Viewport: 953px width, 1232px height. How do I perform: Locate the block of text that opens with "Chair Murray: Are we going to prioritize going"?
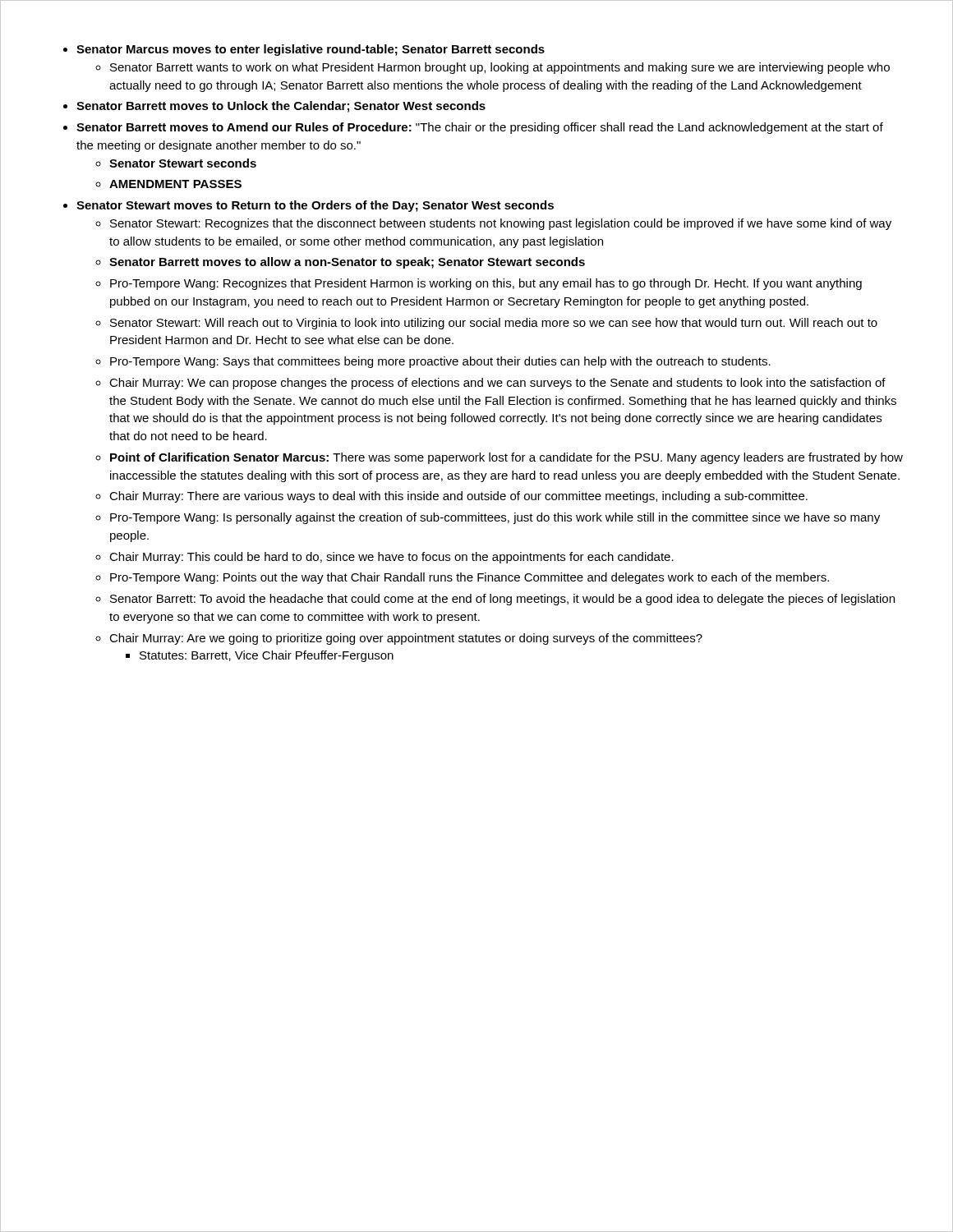coord(506,647)
